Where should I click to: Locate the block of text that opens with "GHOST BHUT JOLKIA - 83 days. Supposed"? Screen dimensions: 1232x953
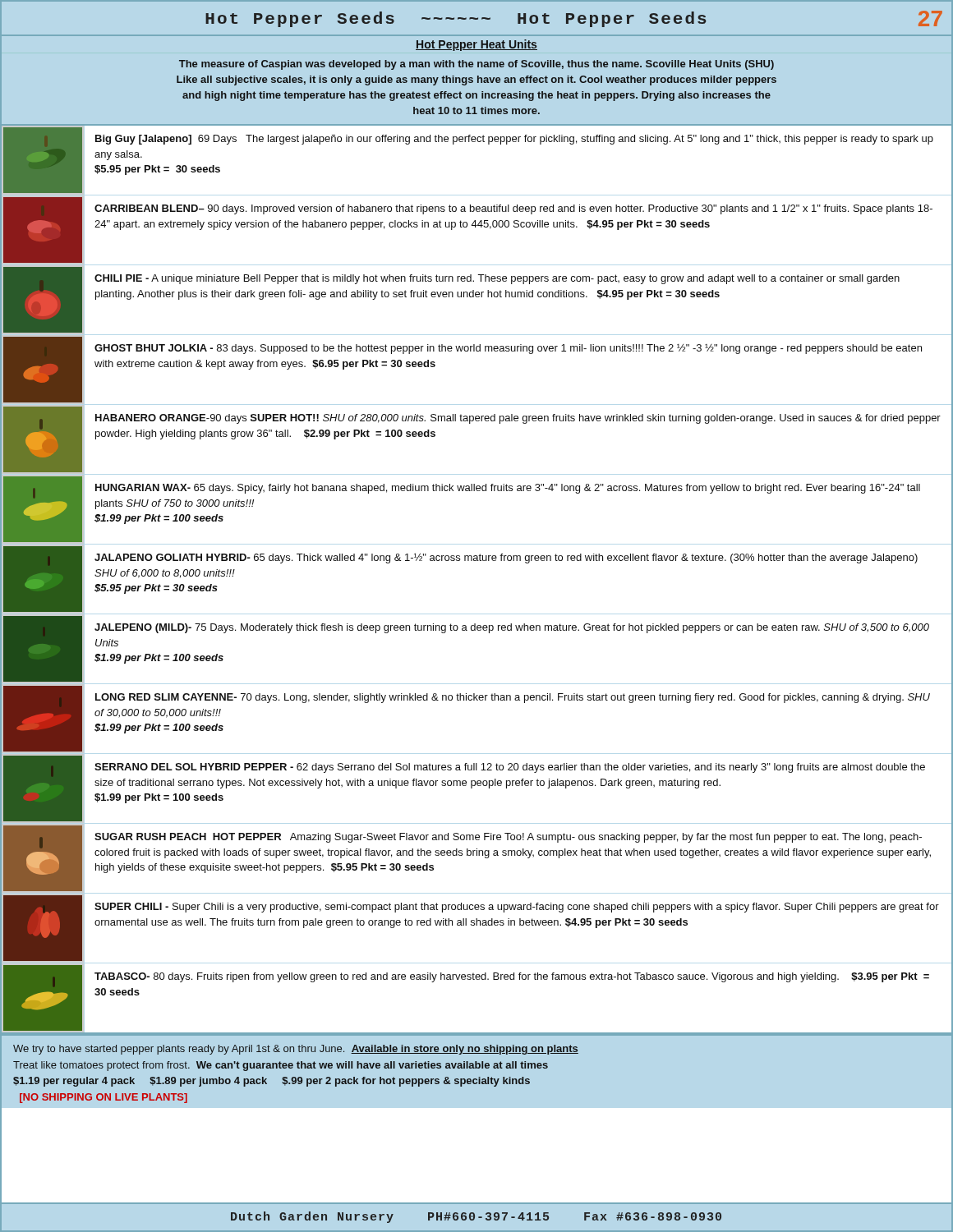(476, 370)
